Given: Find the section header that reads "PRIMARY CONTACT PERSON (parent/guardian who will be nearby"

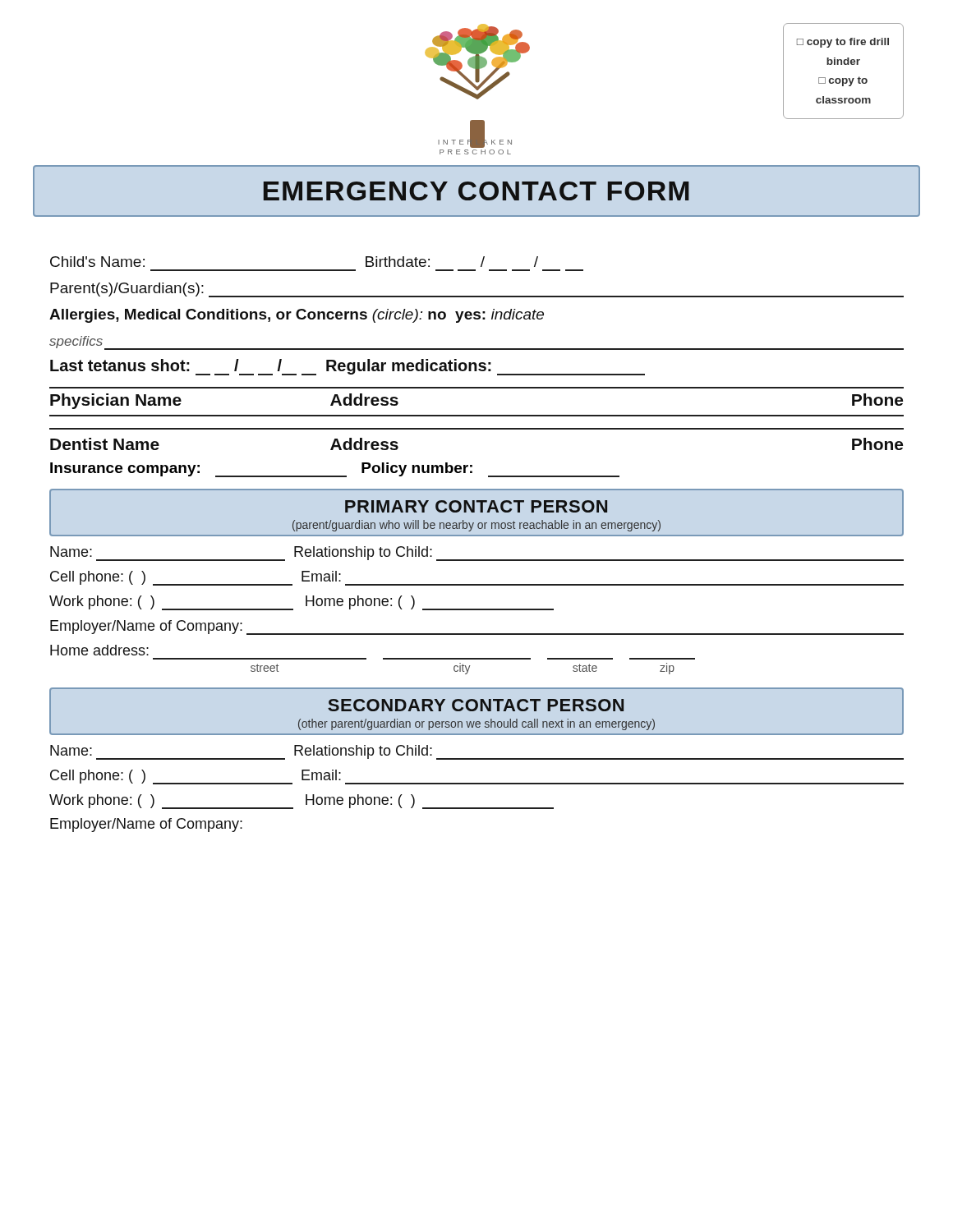Looking at the screenshot, I should [x=476, y=514].
